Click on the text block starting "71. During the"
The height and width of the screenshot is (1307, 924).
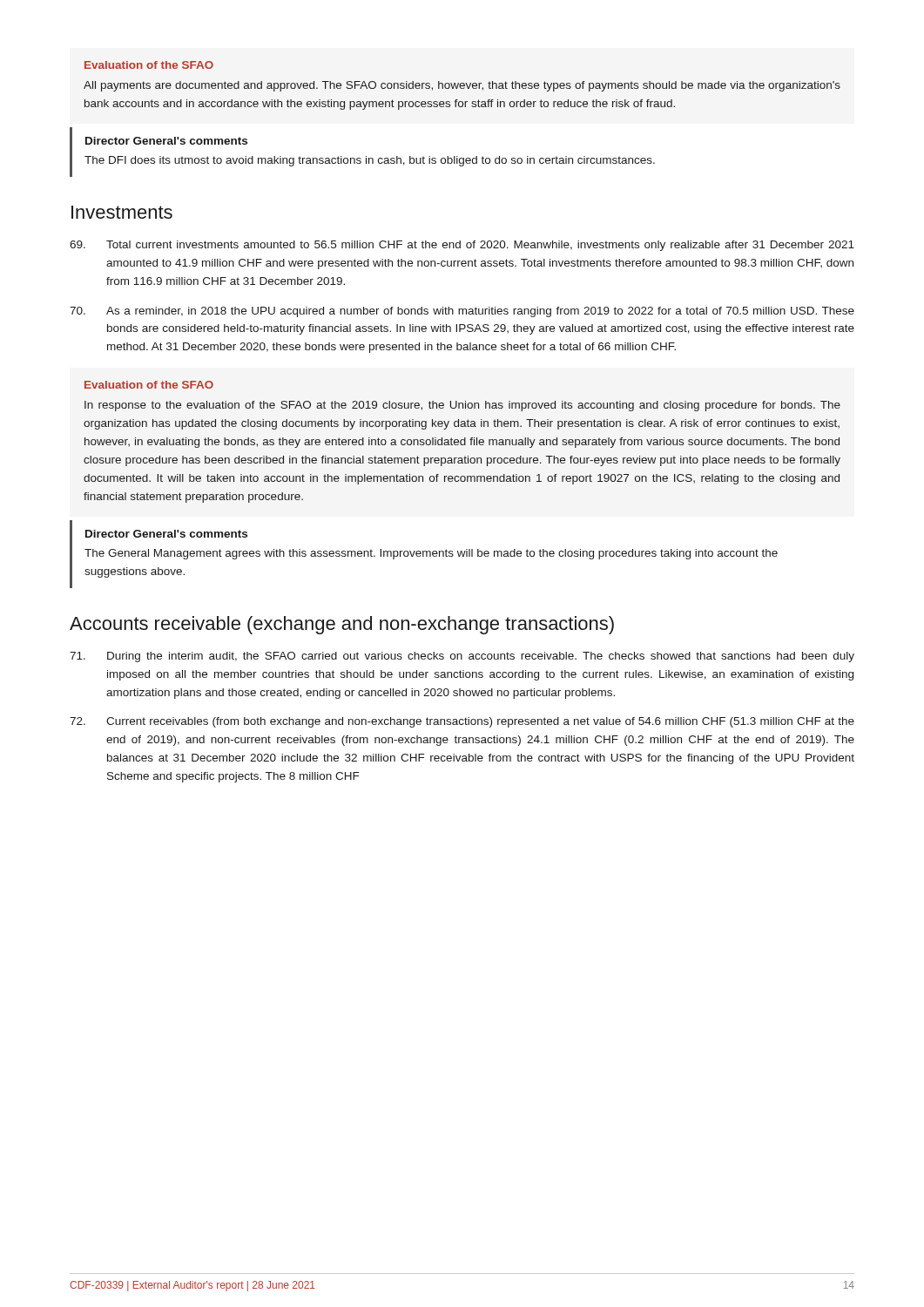(x=462, y=674)
